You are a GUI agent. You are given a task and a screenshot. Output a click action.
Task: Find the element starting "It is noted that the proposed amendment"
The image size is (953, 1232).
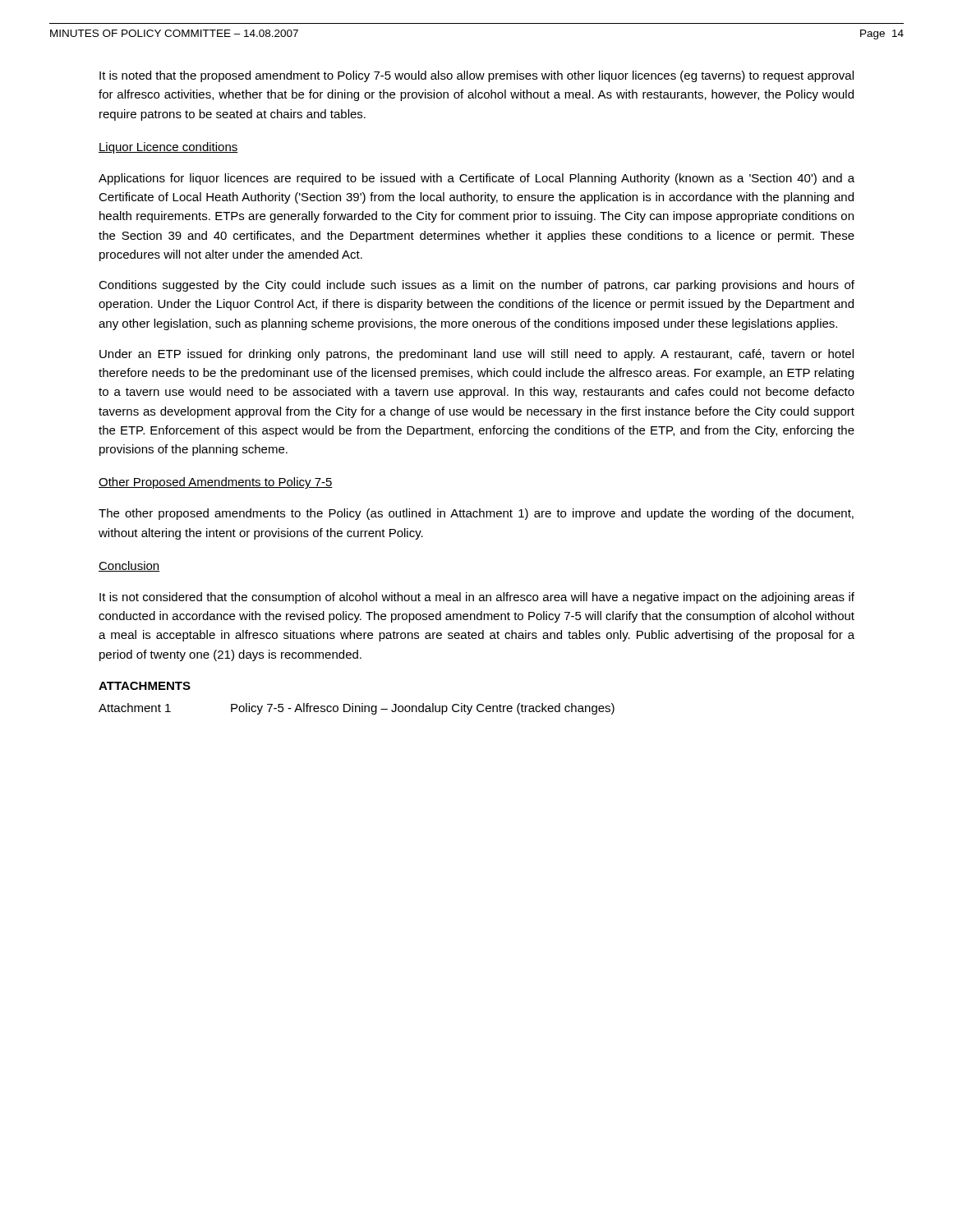[x=476, y=94]
